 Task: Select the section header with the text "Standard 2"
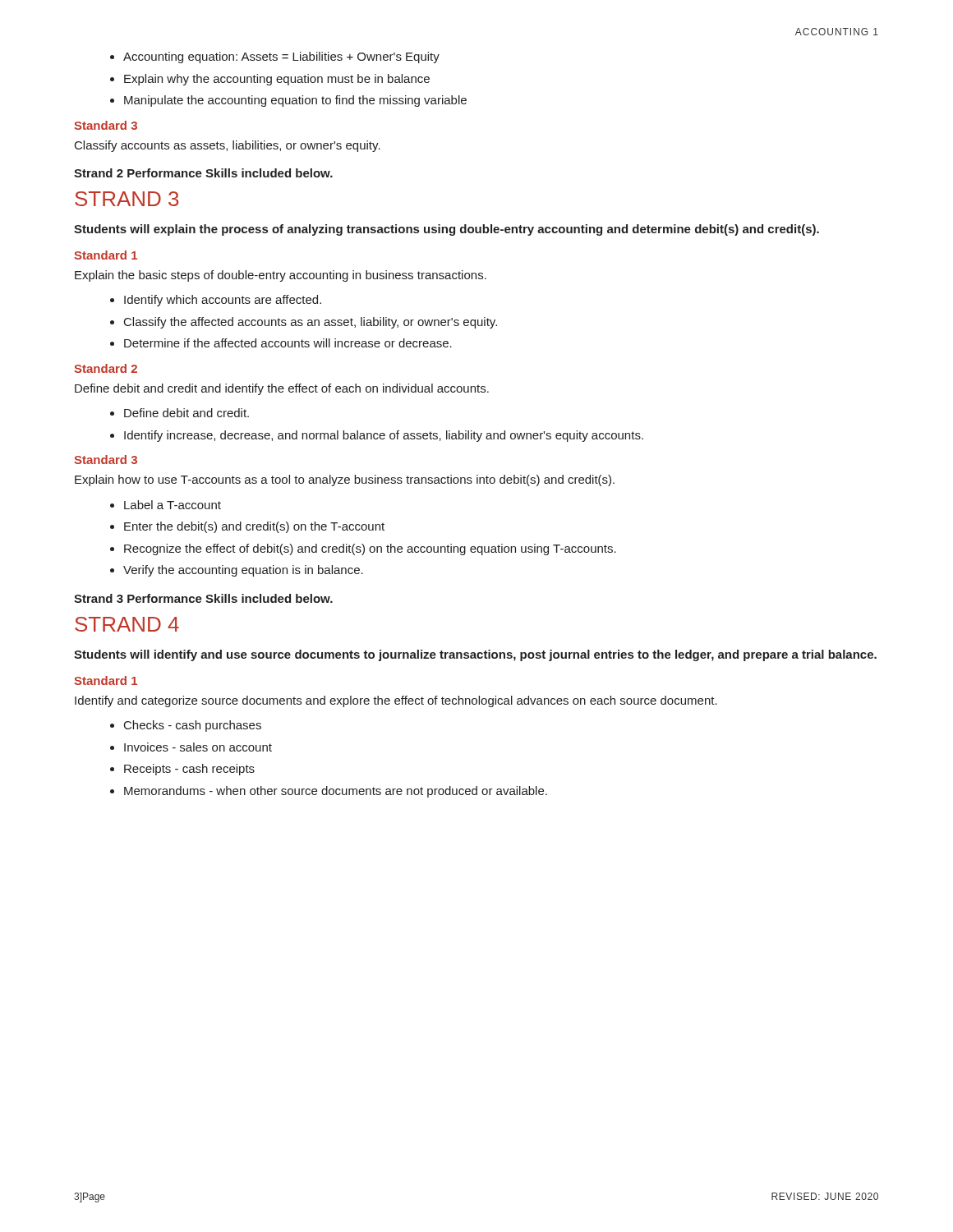pos(106,368)
